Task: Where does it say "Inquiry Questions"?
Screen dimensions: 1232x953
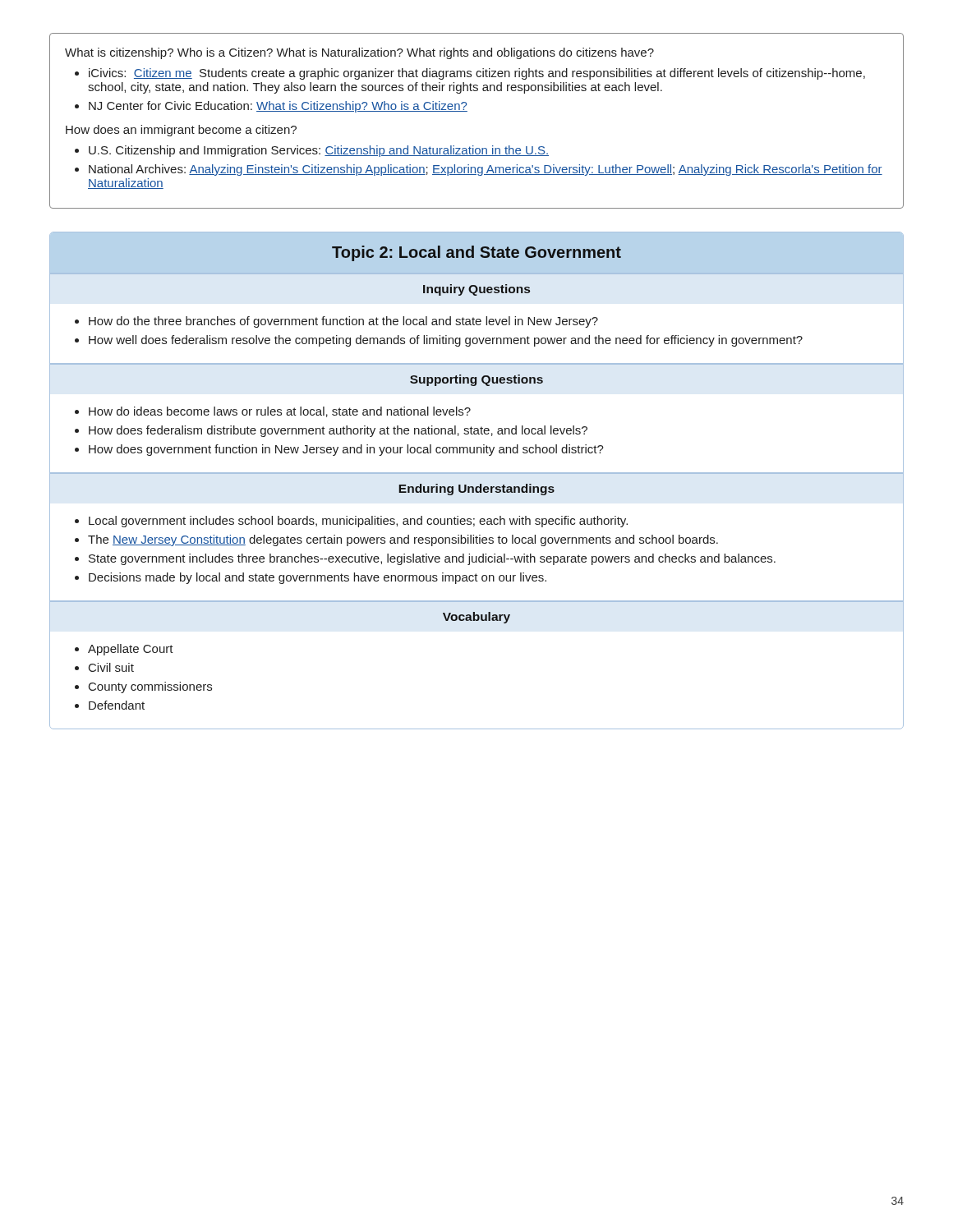Action: pyautogui.click(x=476, y=289)
